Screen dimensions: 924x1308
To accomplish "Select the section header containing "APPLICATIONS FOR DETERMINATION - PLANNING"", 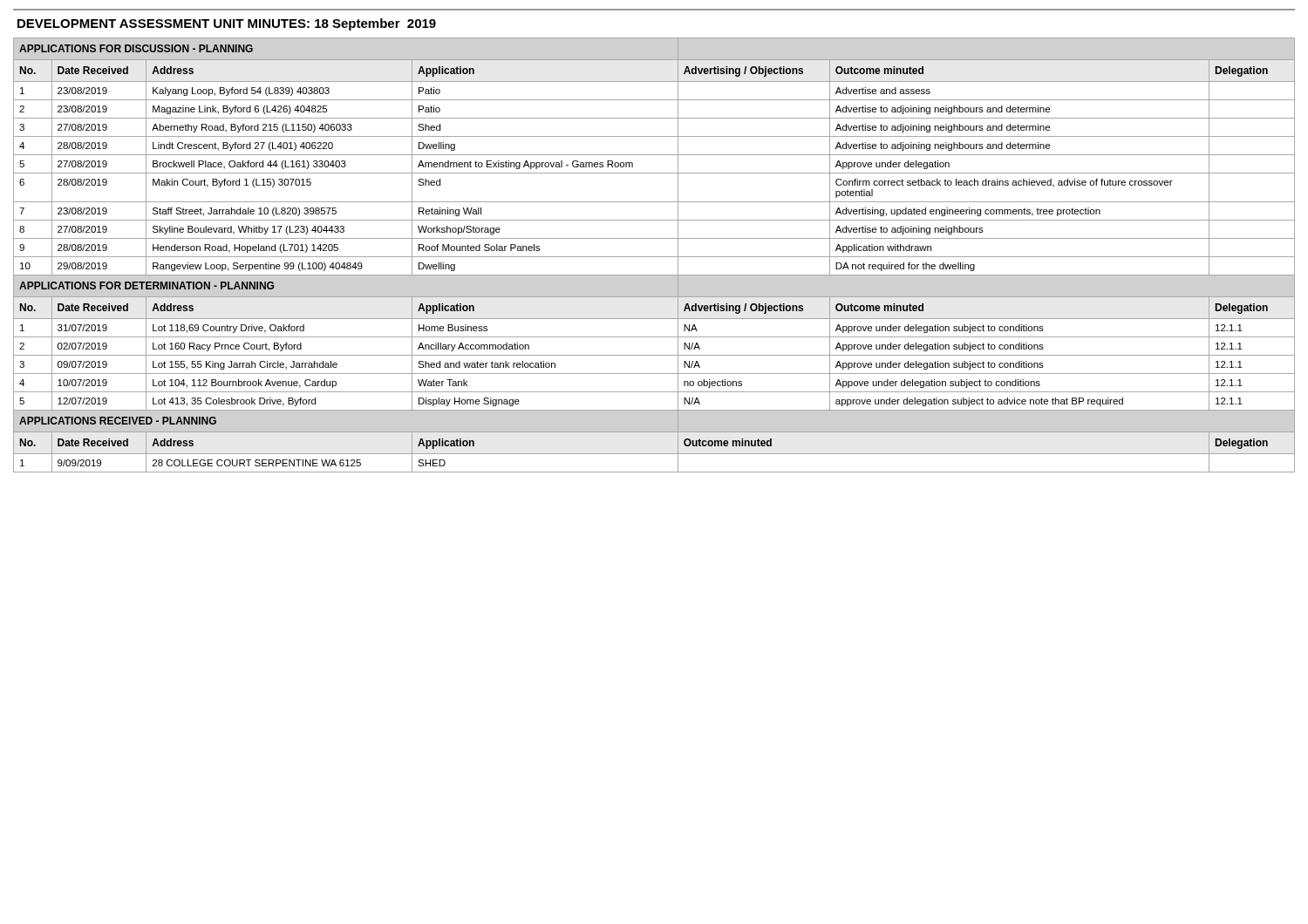I will coord(147,286).
